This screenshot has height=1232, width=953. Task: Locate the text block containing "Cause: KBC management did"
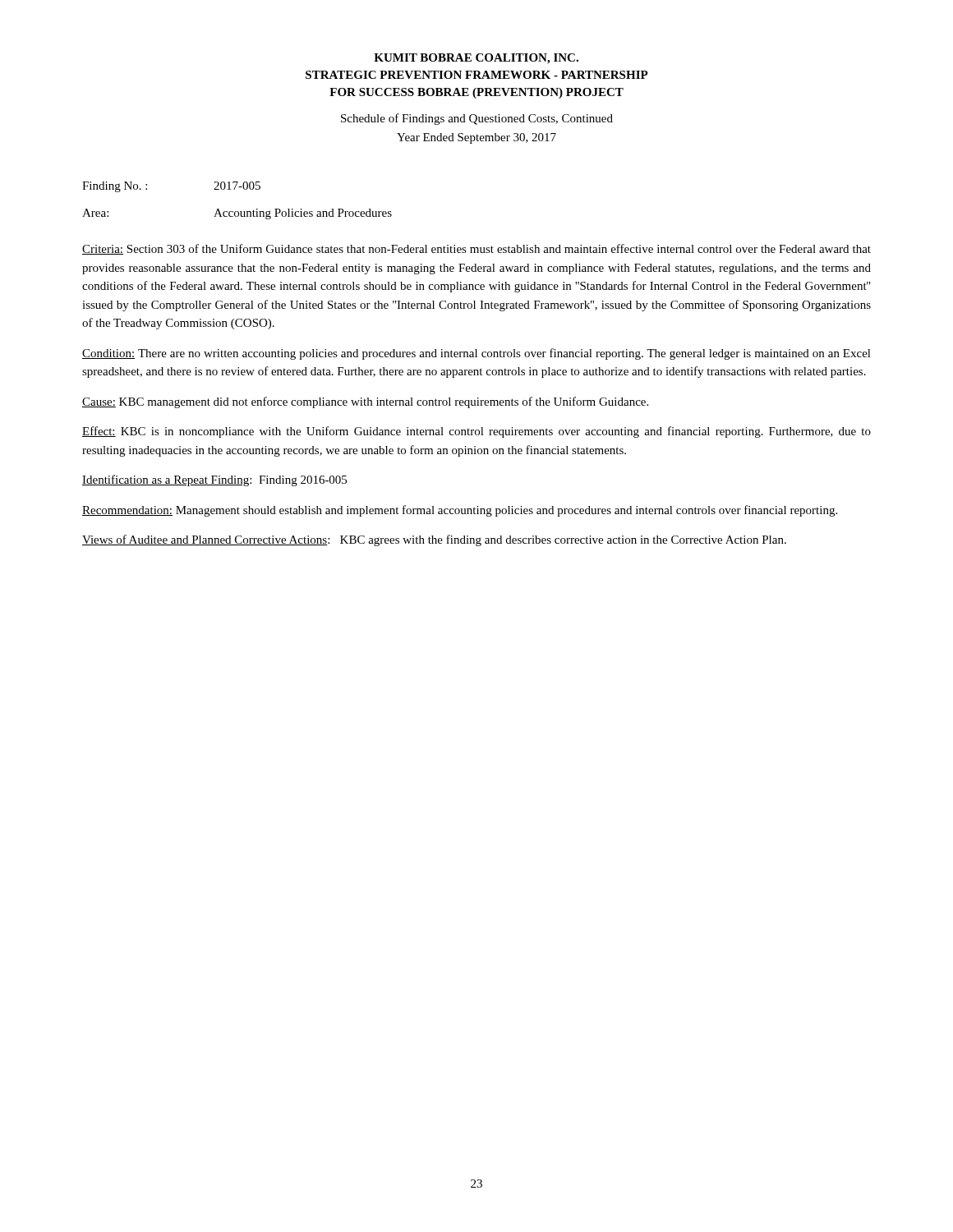[366, 401]
